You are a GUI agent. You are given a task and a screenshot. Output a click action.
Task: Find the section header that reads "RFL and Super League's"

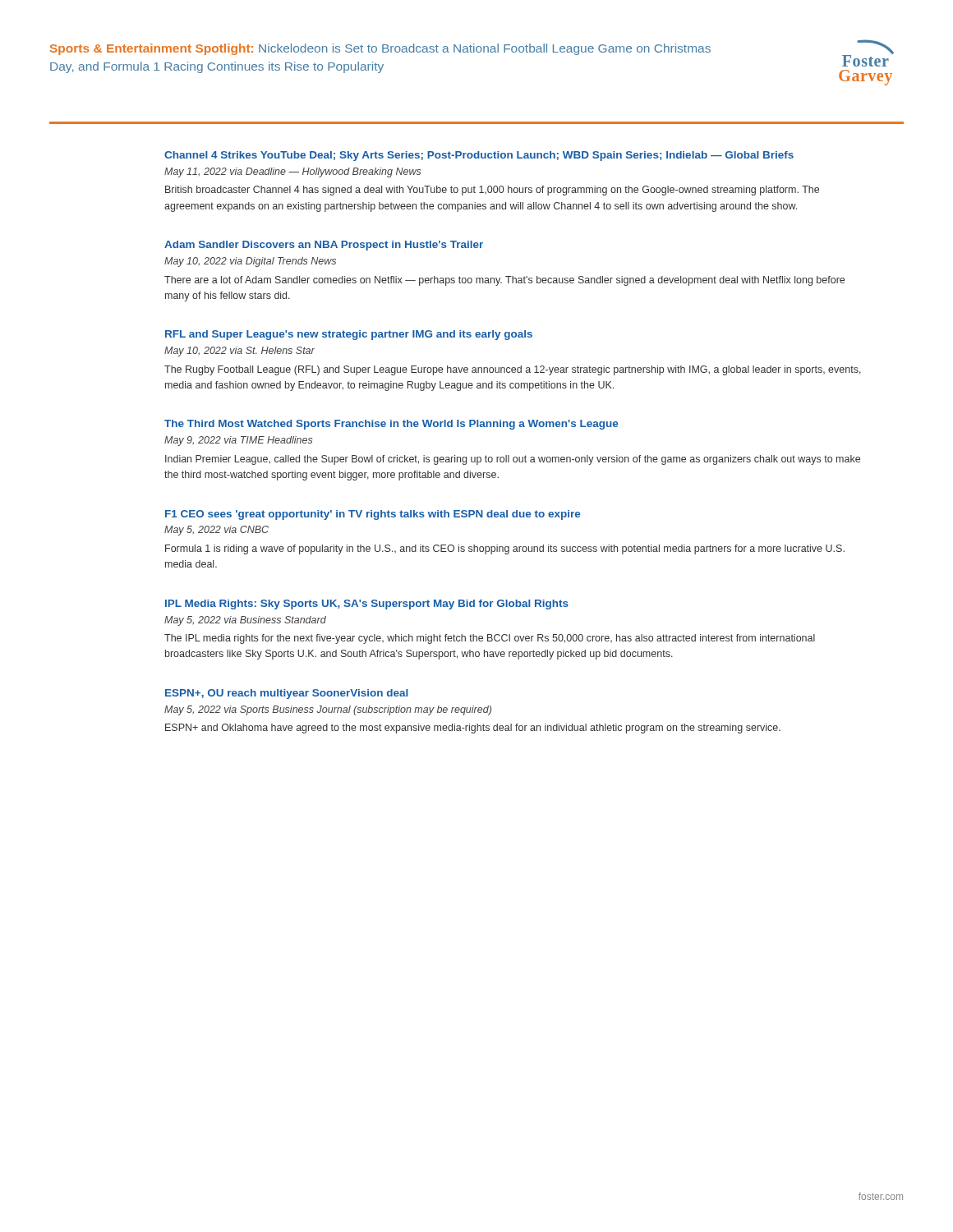pyautogui.click(x=349, y=334)
